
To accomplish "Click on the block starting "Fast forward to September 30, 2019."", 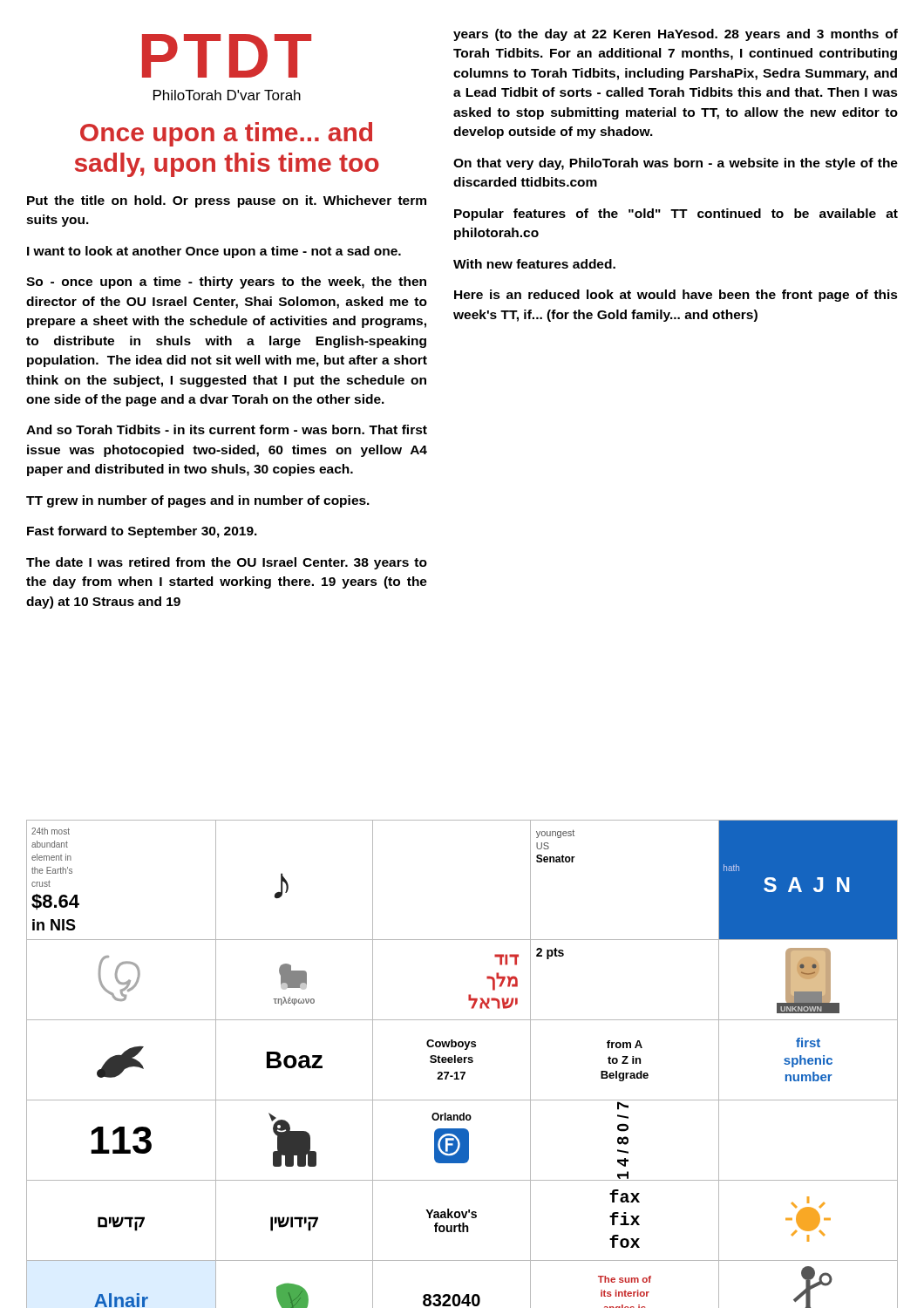I will [x=142, y=531].
